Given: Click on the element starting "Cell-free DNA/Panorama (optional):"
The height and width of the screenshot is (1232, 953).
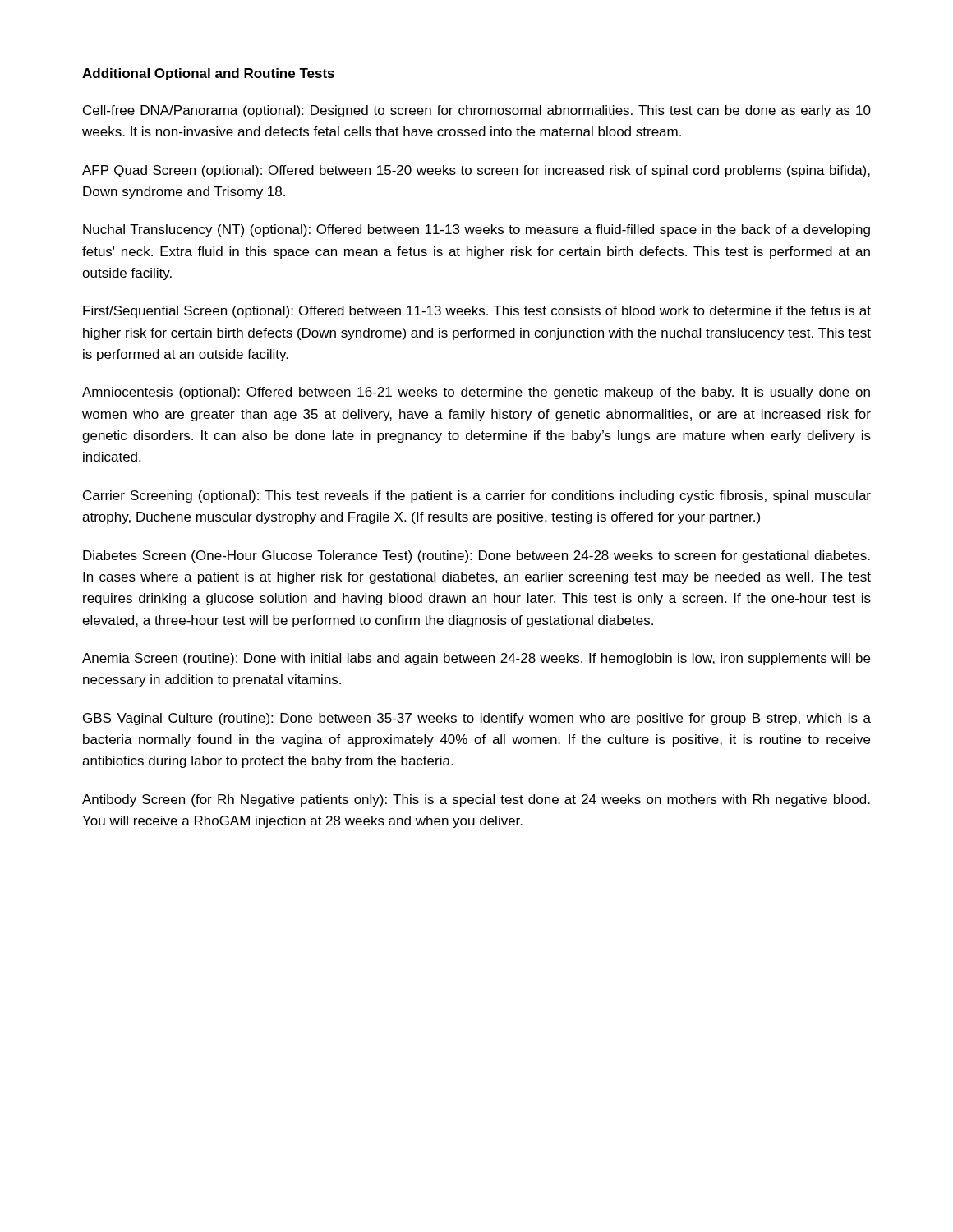Looking at the screenshot, I should click(476, 121).
